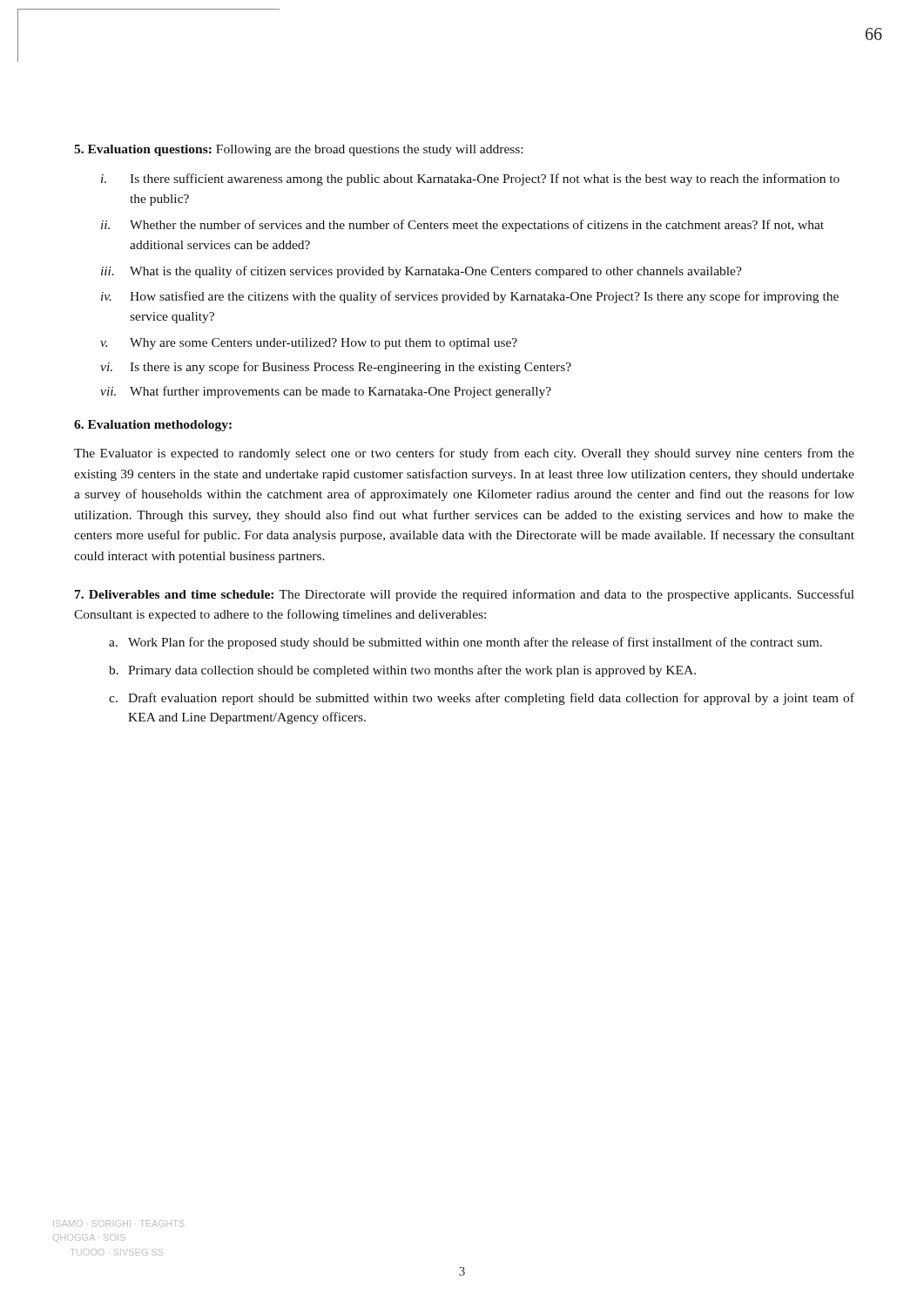Find the section header with the text "7. Deliverables and time schedule: The Directorate"
The height and width of the screenshot is (1307, 924).
point(464,604)
